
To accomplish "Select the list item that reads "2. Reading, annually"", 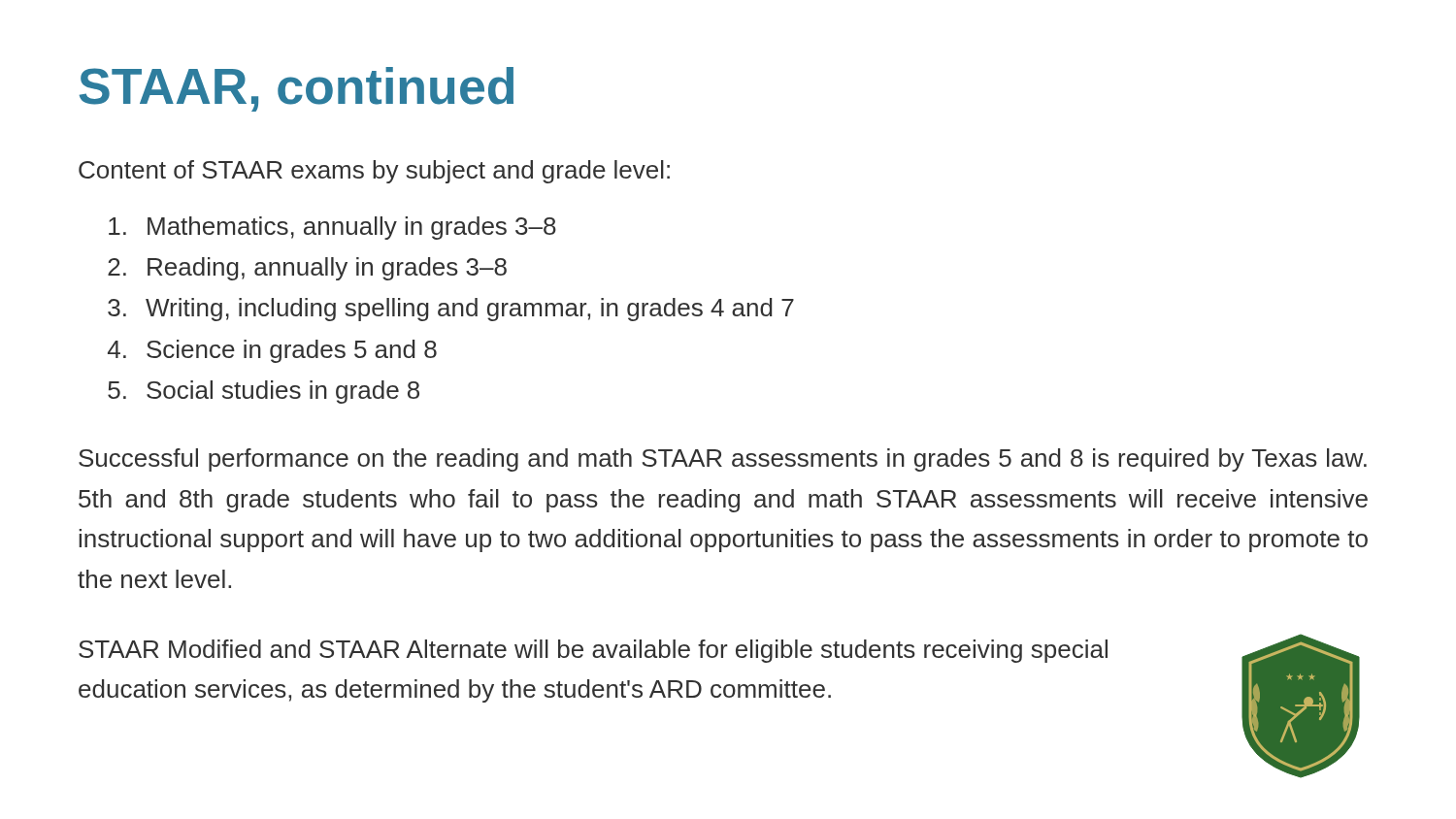I will tap(307, 269).
